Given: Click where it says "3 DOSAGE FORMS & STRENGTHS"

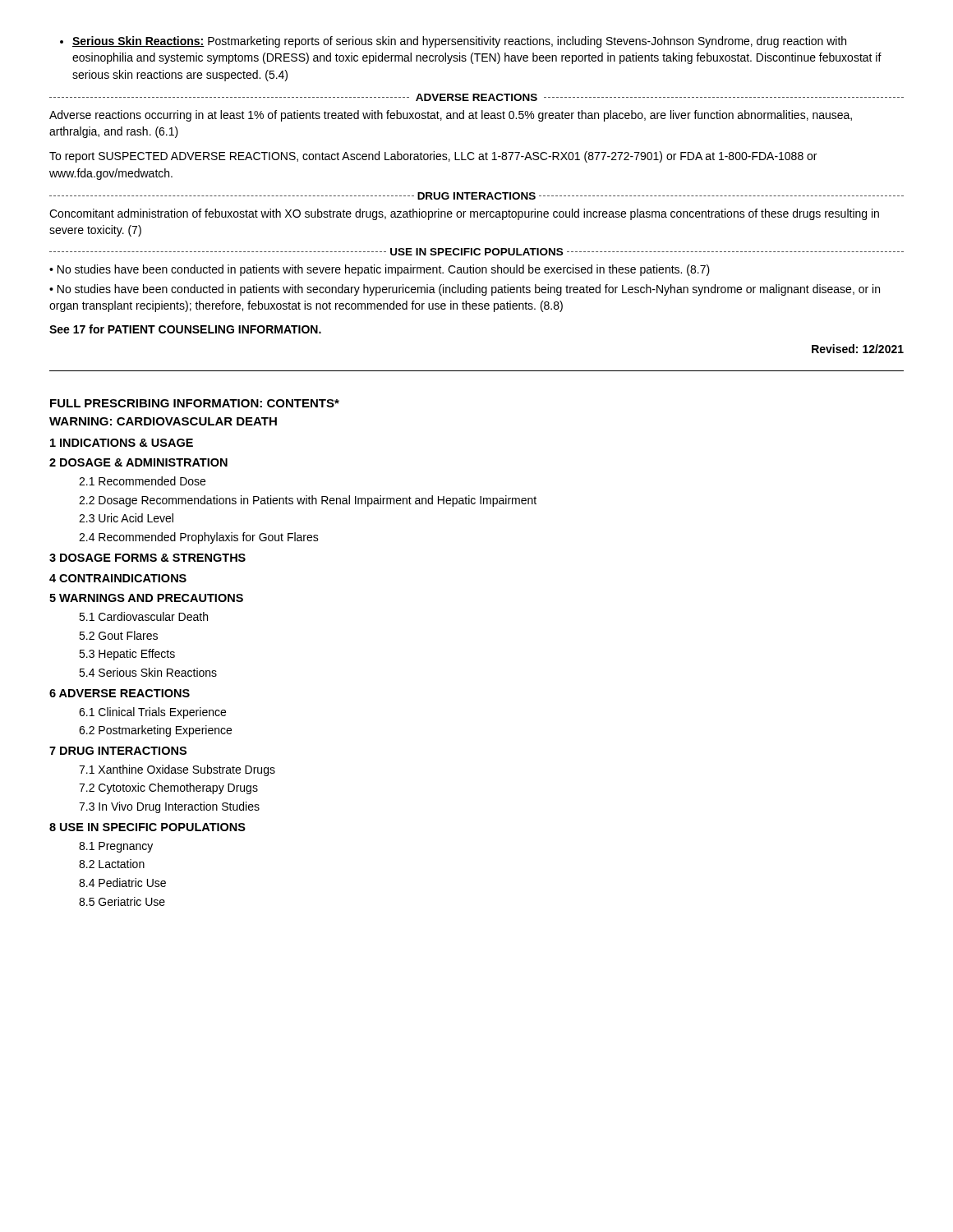Looking at the screenshot, I should [x=148, y=558].
